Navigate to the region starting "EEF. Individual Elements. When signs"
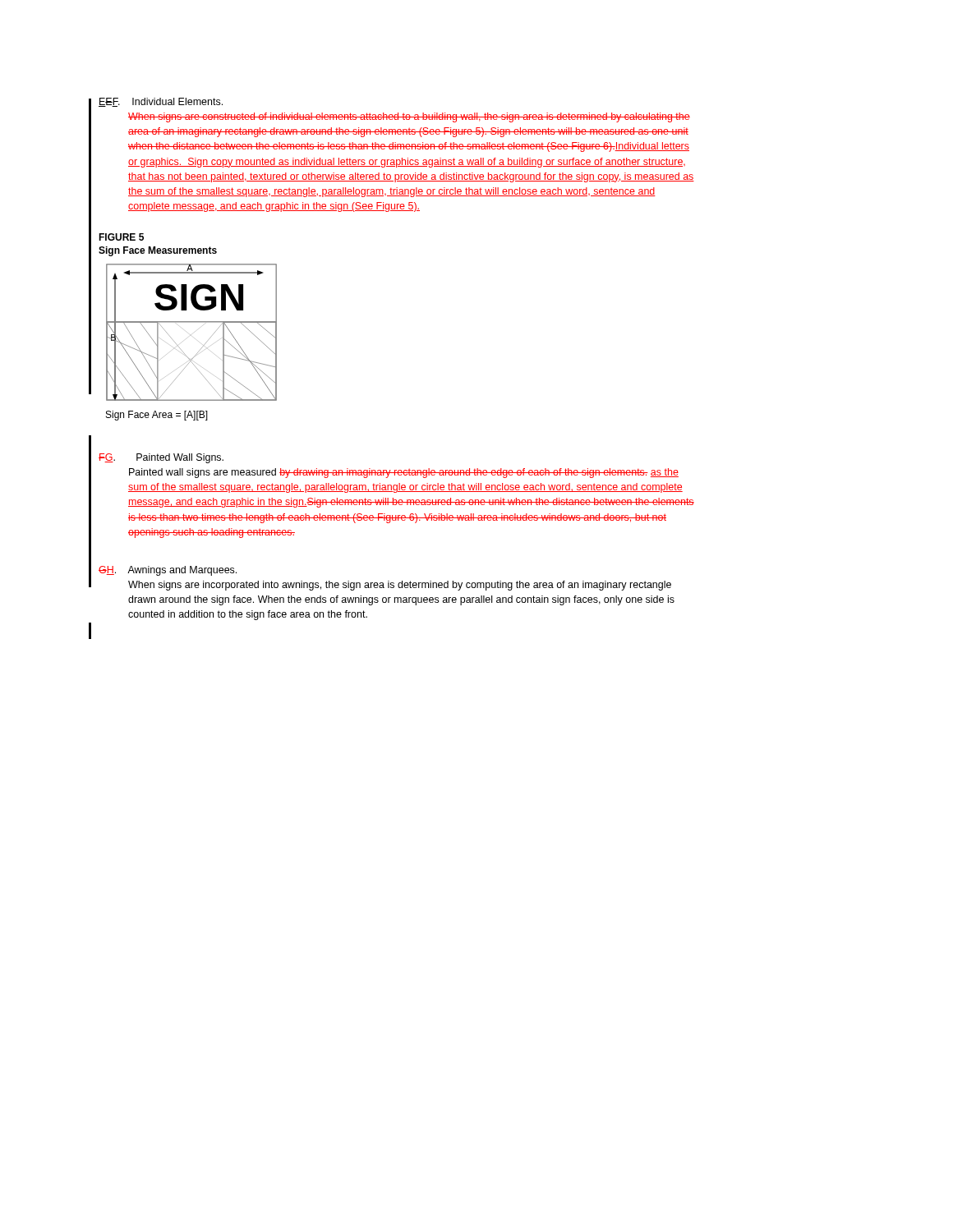The image size is (953, 1232). (398, 154)
